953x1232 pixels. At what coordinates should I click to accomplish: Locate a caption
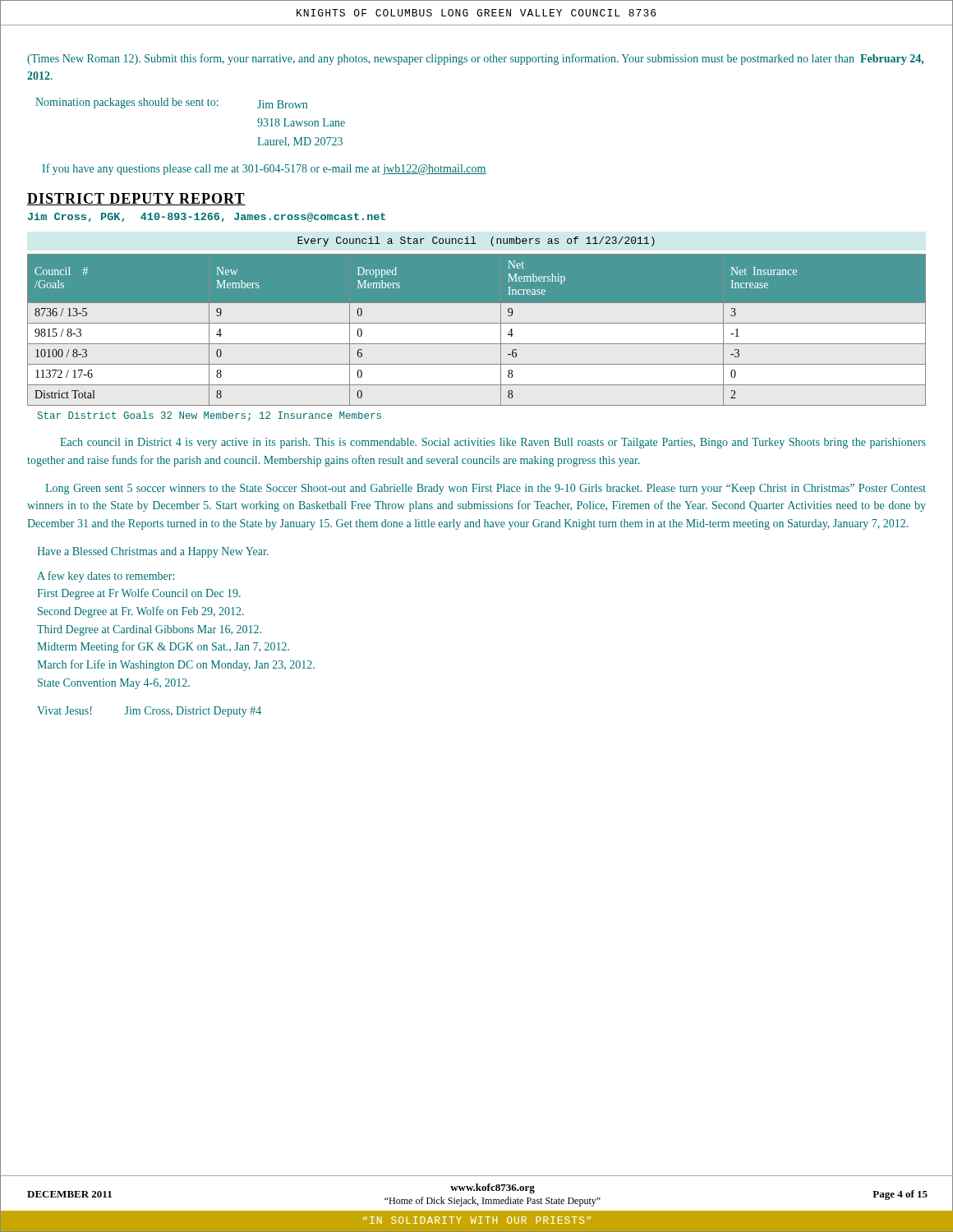click(476, 241)
